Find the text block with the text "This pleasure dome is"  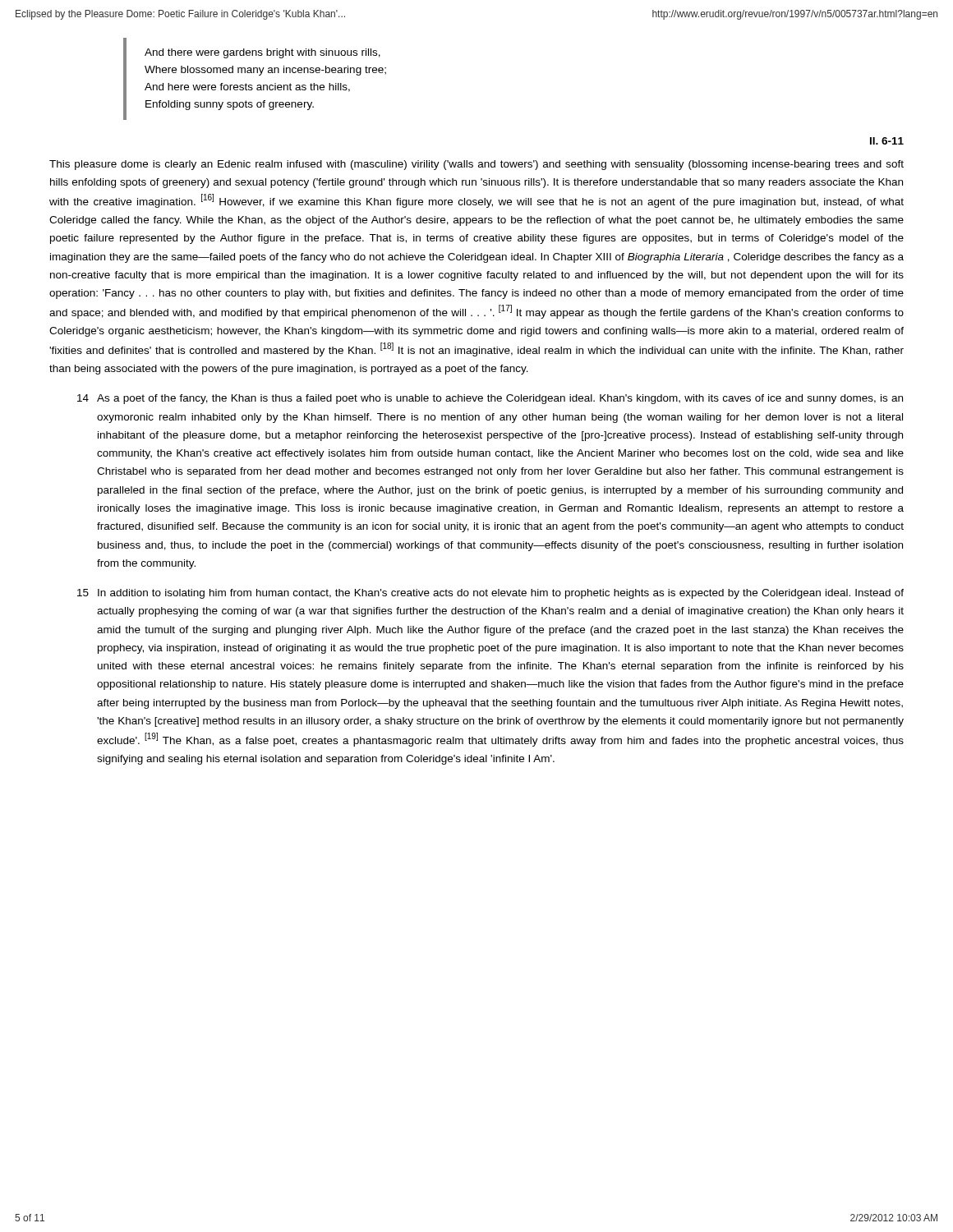point(476,266)
